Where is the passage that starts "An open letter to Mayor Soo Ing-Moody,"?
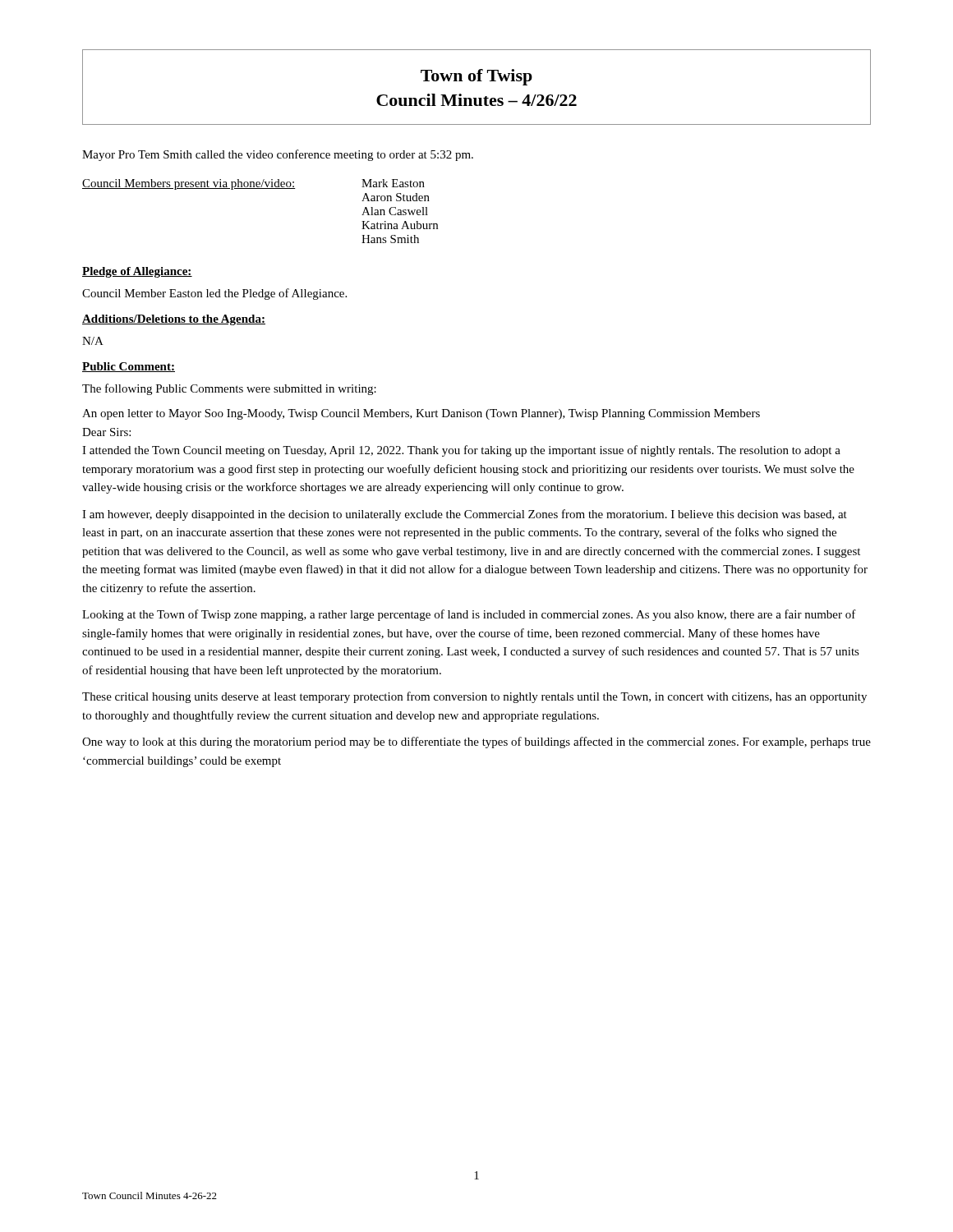 (421, 414)
